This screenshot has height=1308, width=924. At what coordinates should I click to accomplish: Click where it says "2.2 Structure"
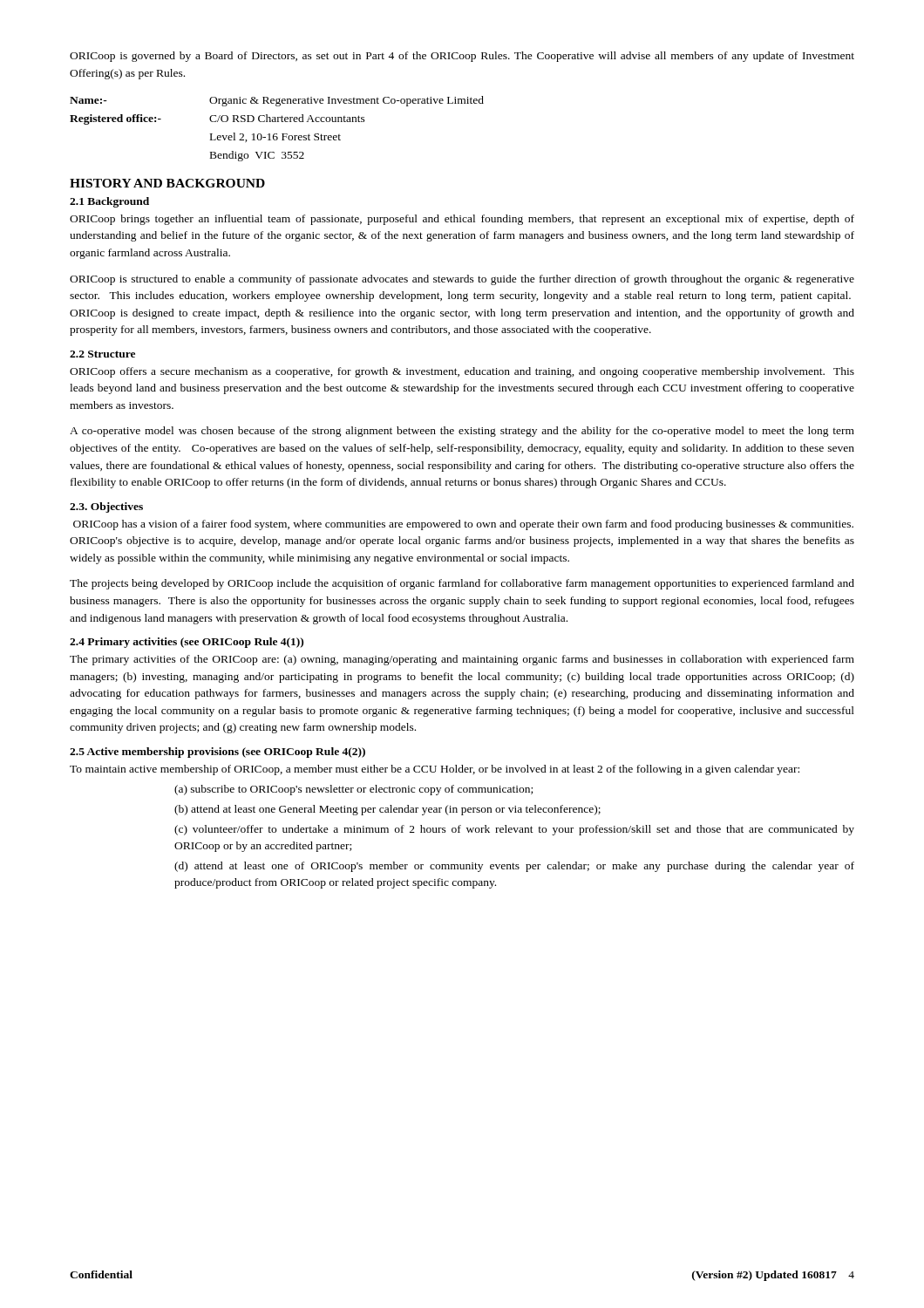pos(103,353)
